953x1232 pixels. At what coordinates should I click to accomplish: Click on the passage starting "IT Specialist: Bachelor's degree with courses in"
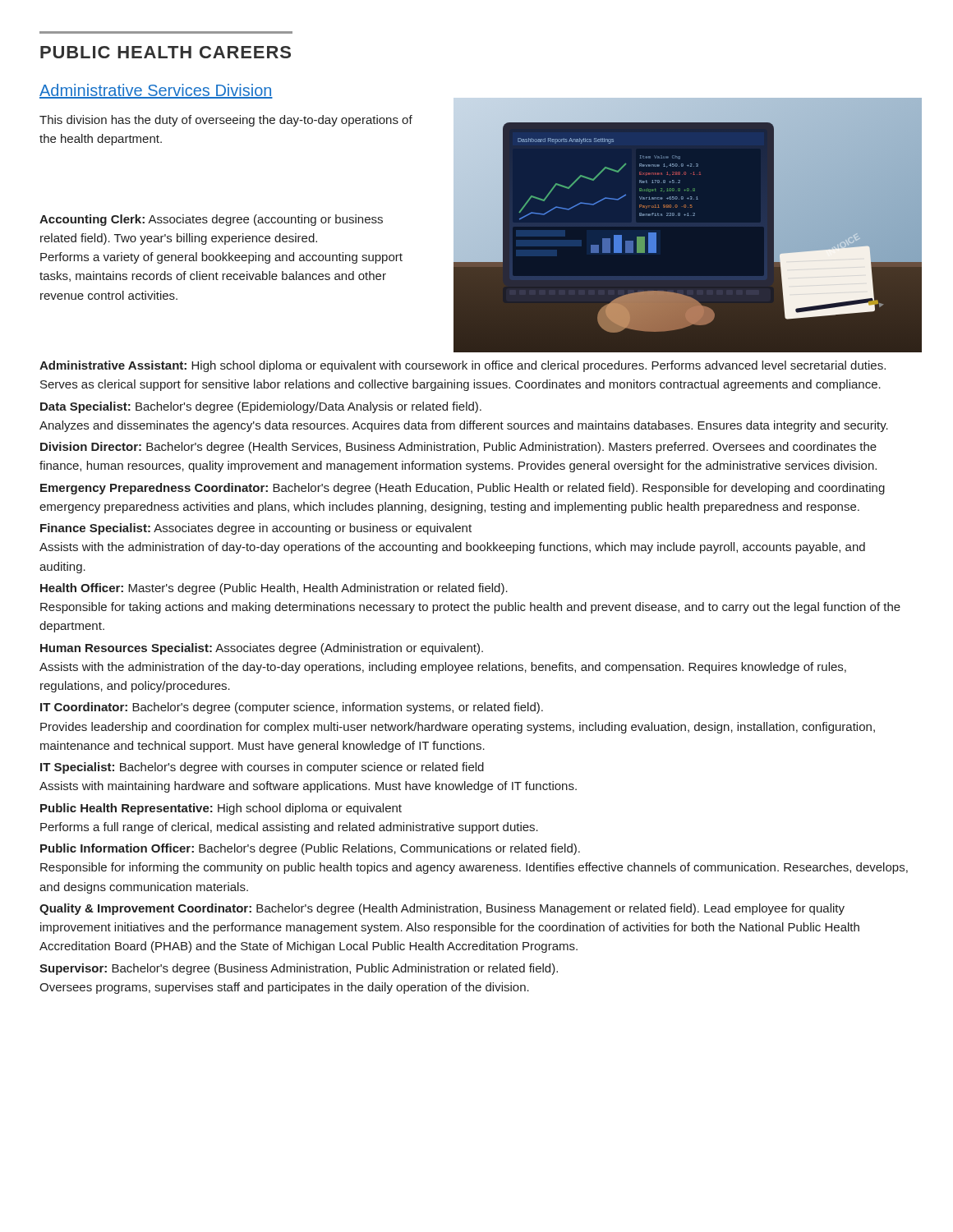pyautogui.click(x=309, y=776)
